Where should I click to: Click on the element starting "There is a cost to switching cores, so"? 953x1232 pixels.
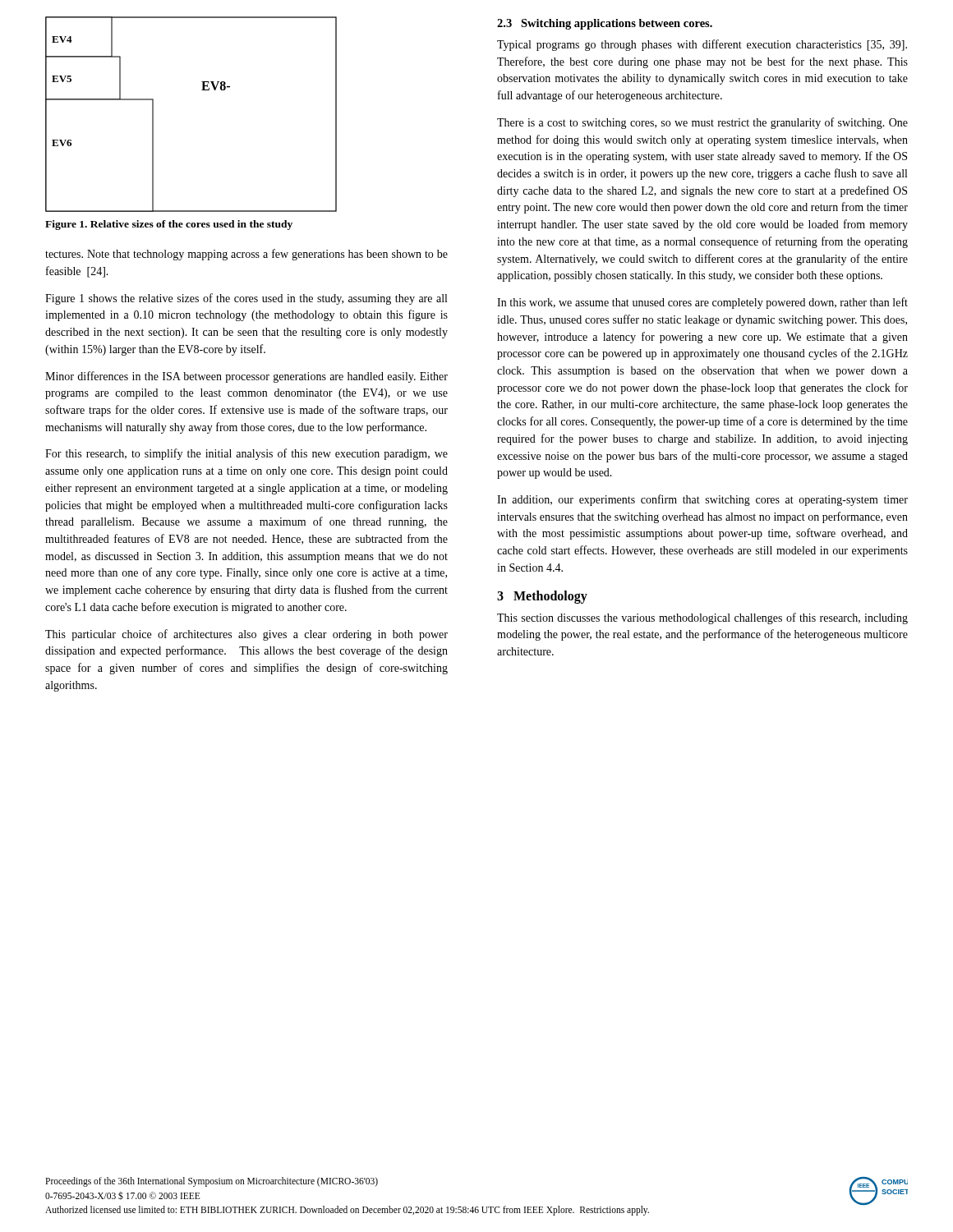[702, 199]
